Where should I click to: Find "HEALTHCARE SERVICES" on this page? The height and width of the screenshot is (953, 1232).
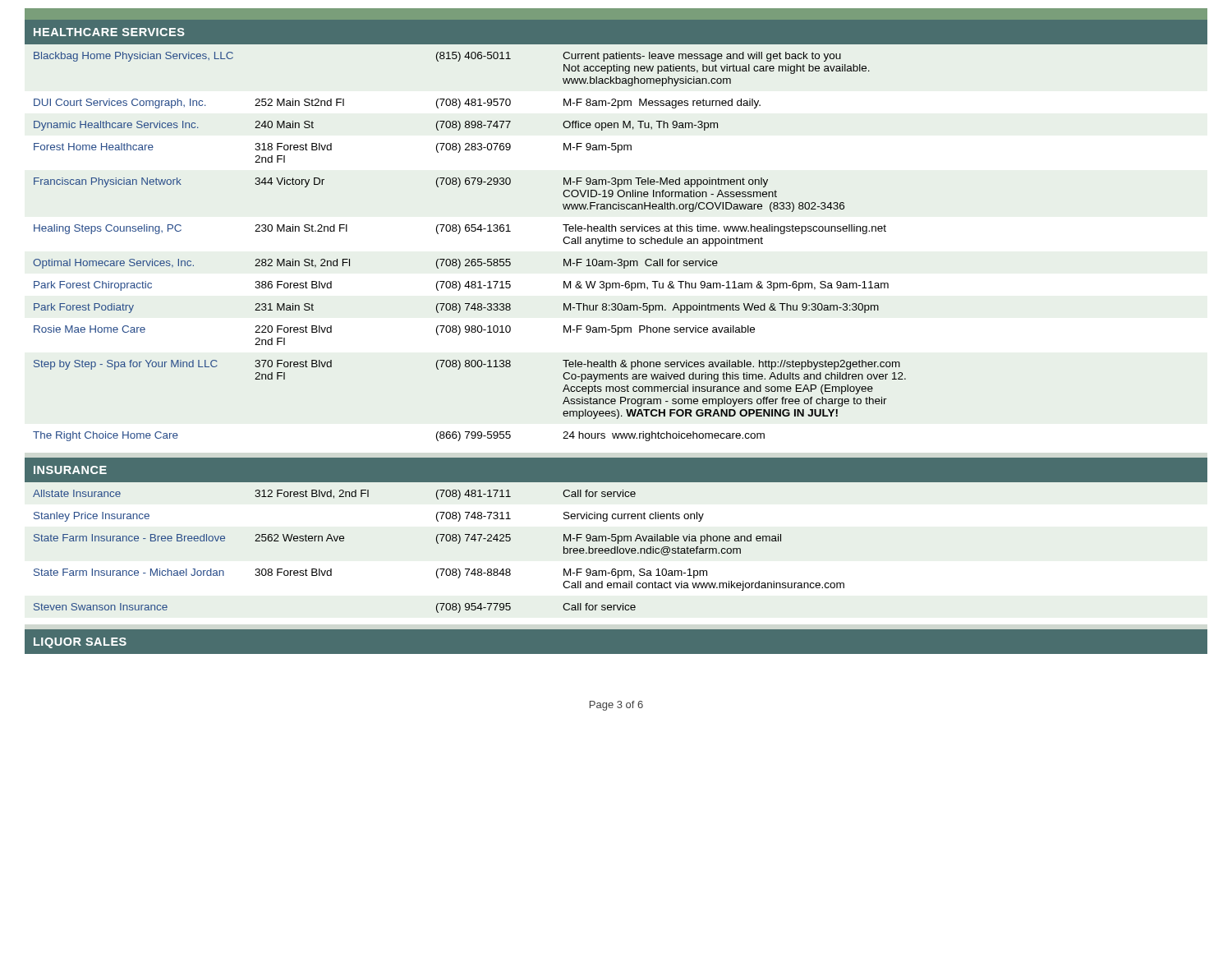tap(109, 32)
